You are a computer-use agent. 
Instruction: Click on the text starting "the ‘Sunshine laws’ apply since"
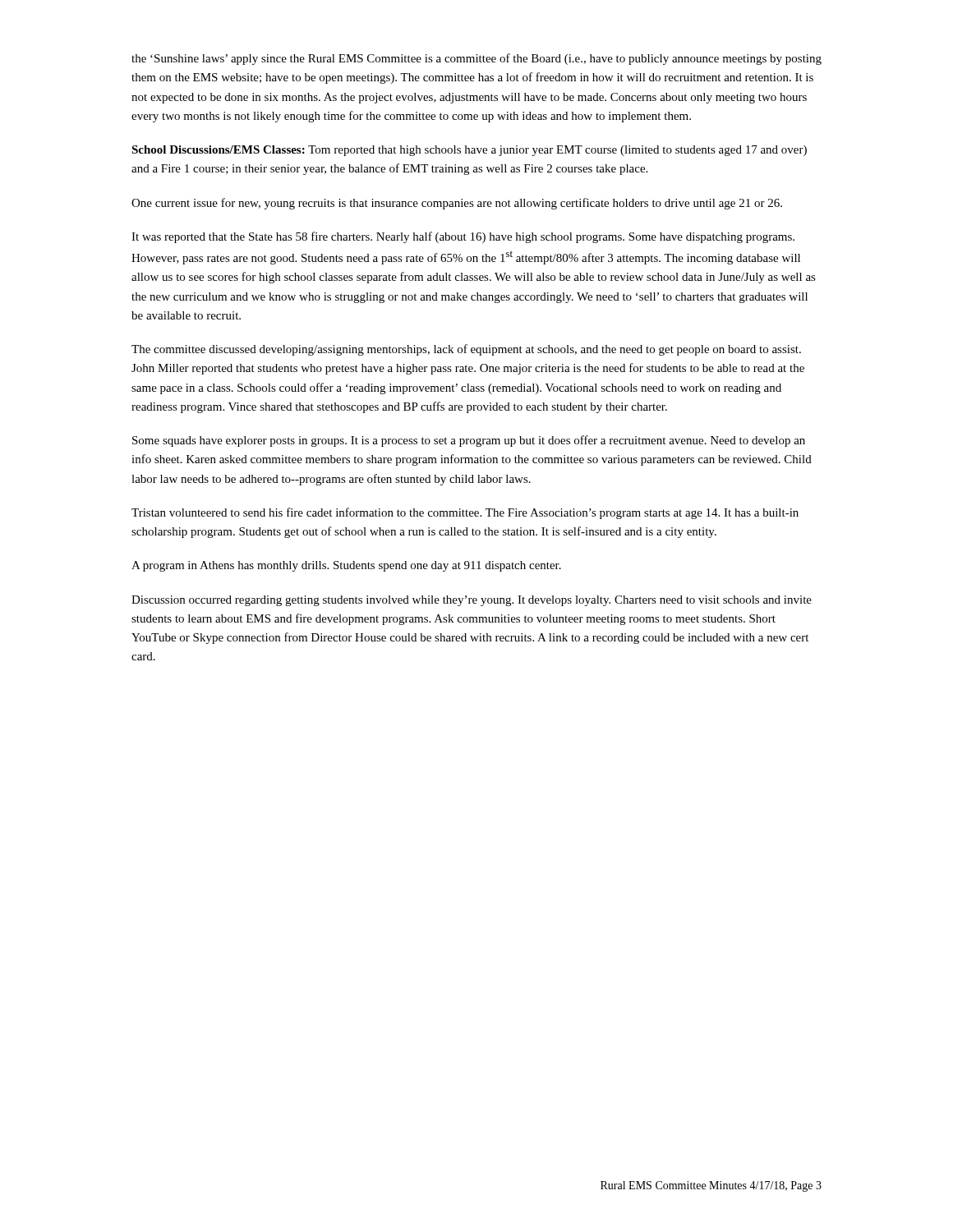coord(476,87)
